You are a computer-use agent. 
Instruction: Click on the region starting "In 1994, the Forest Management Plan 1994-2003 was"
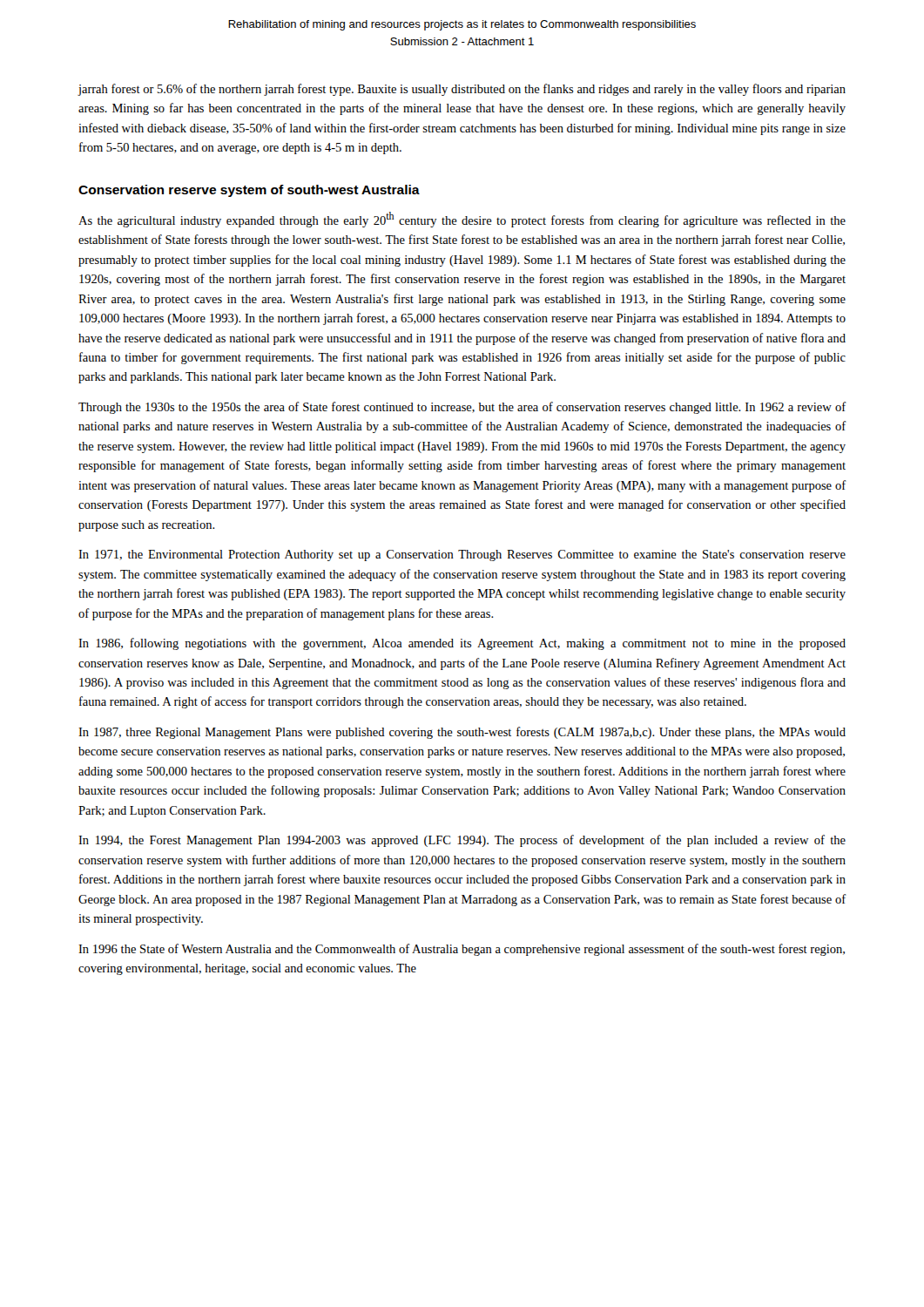pyautogui.click(x=462, y=879)
